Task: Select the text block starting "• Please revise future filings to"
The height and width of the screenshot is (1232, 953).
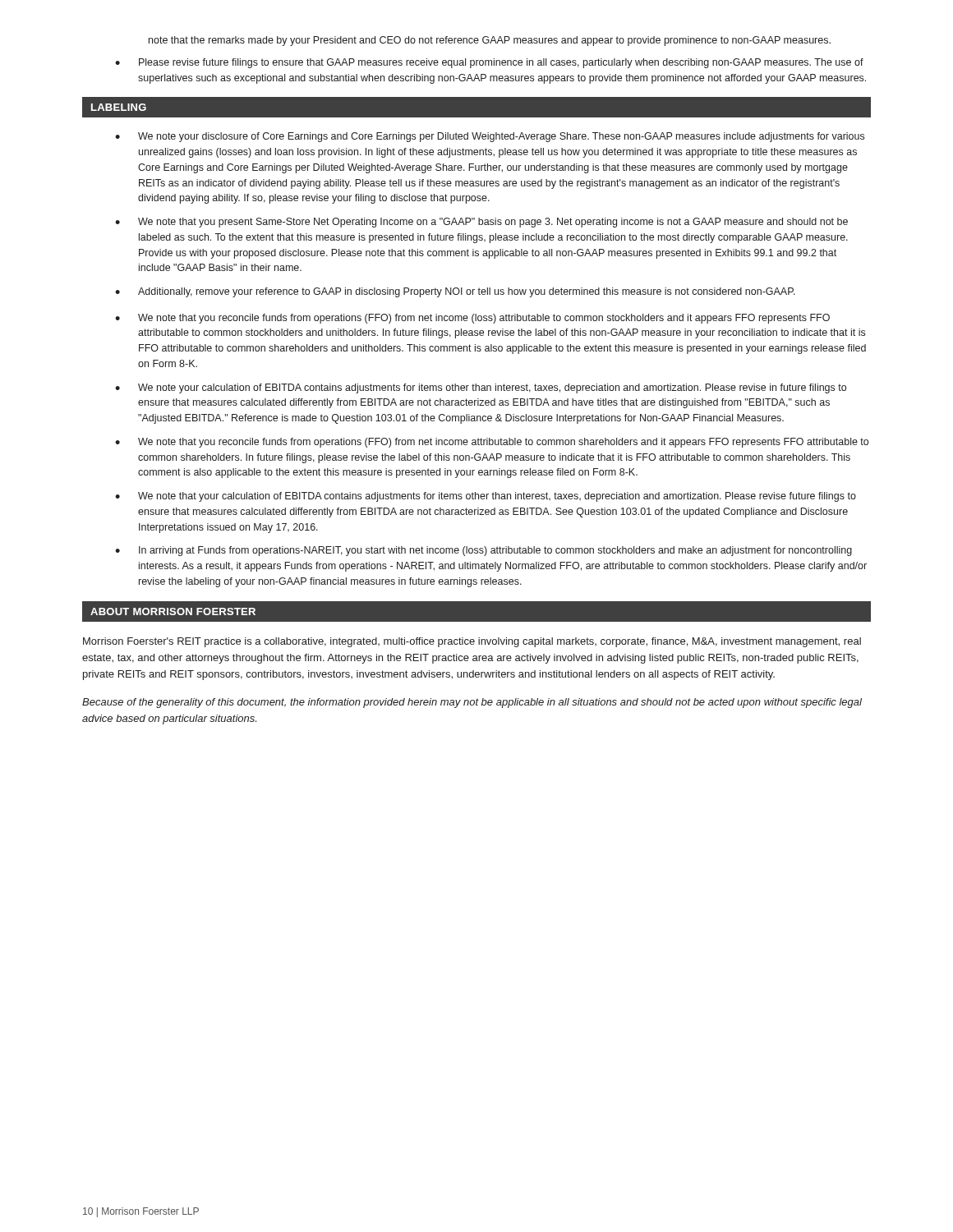Action: point(493,70)
